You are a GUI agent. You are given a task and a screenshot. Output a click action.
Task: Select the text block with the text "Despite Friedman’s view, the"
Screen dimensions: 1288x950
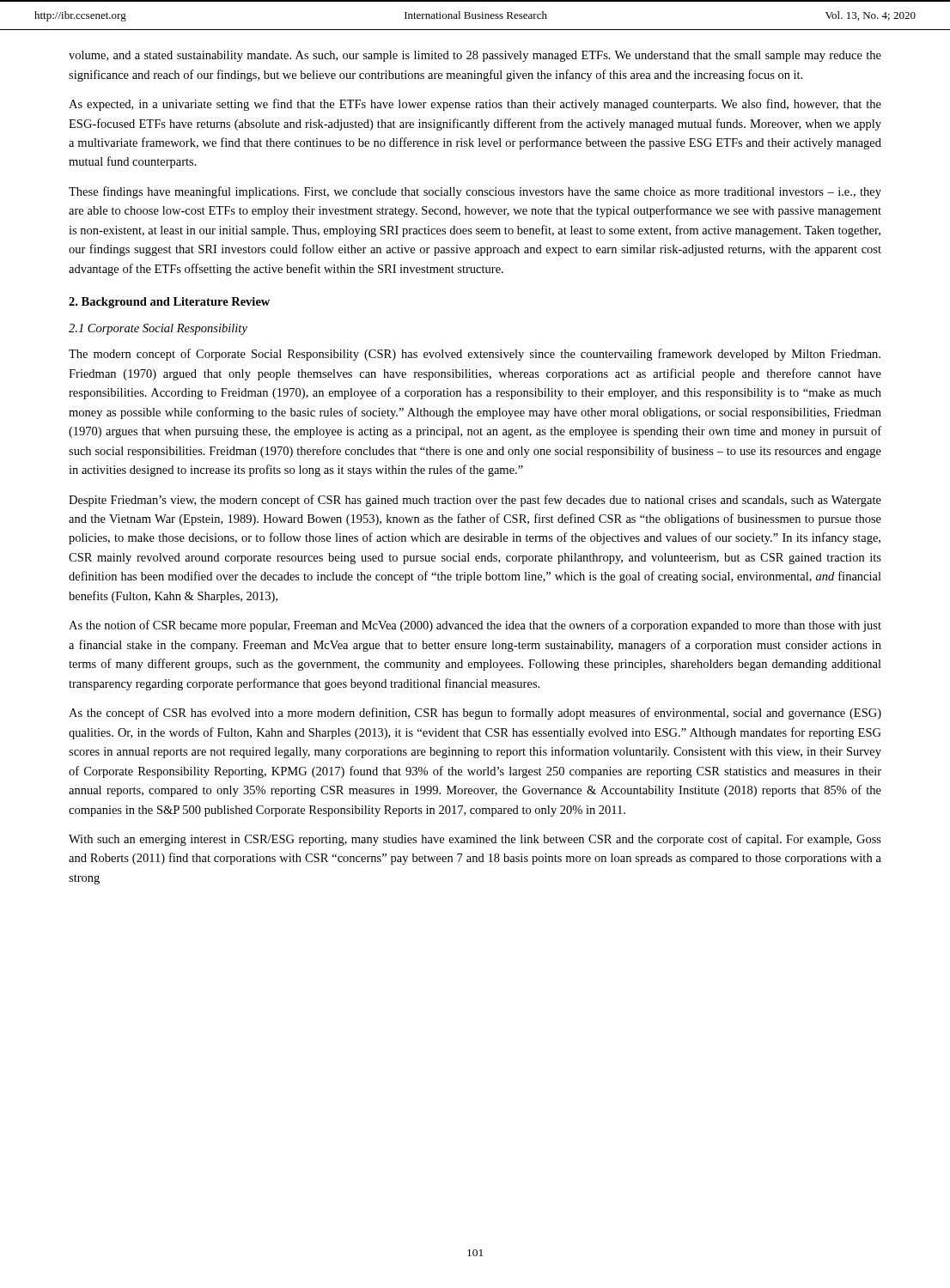475,548
